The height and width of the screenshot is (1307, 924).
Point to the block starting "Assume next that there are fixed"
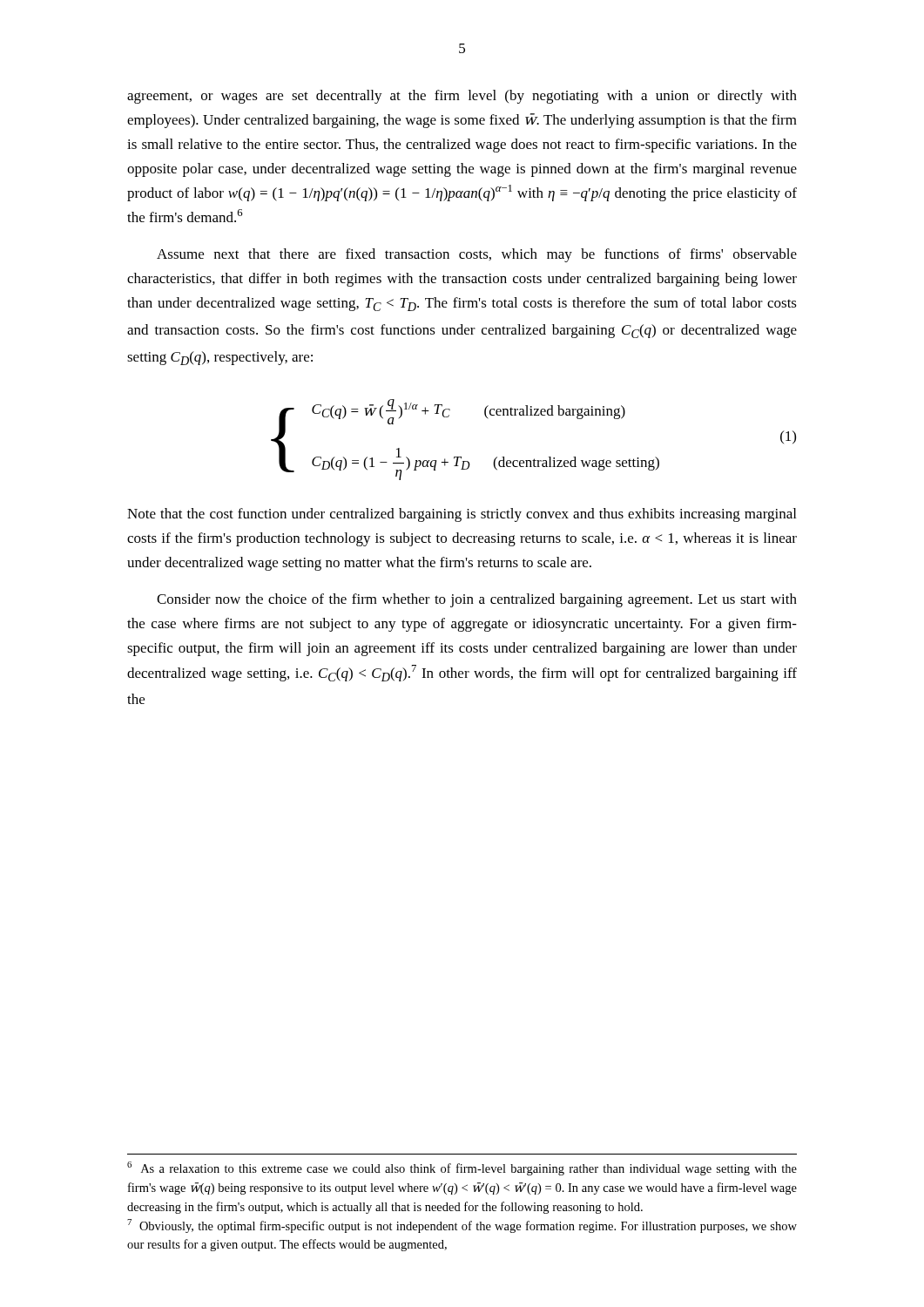pyautogui.click(x=462, y=307)
